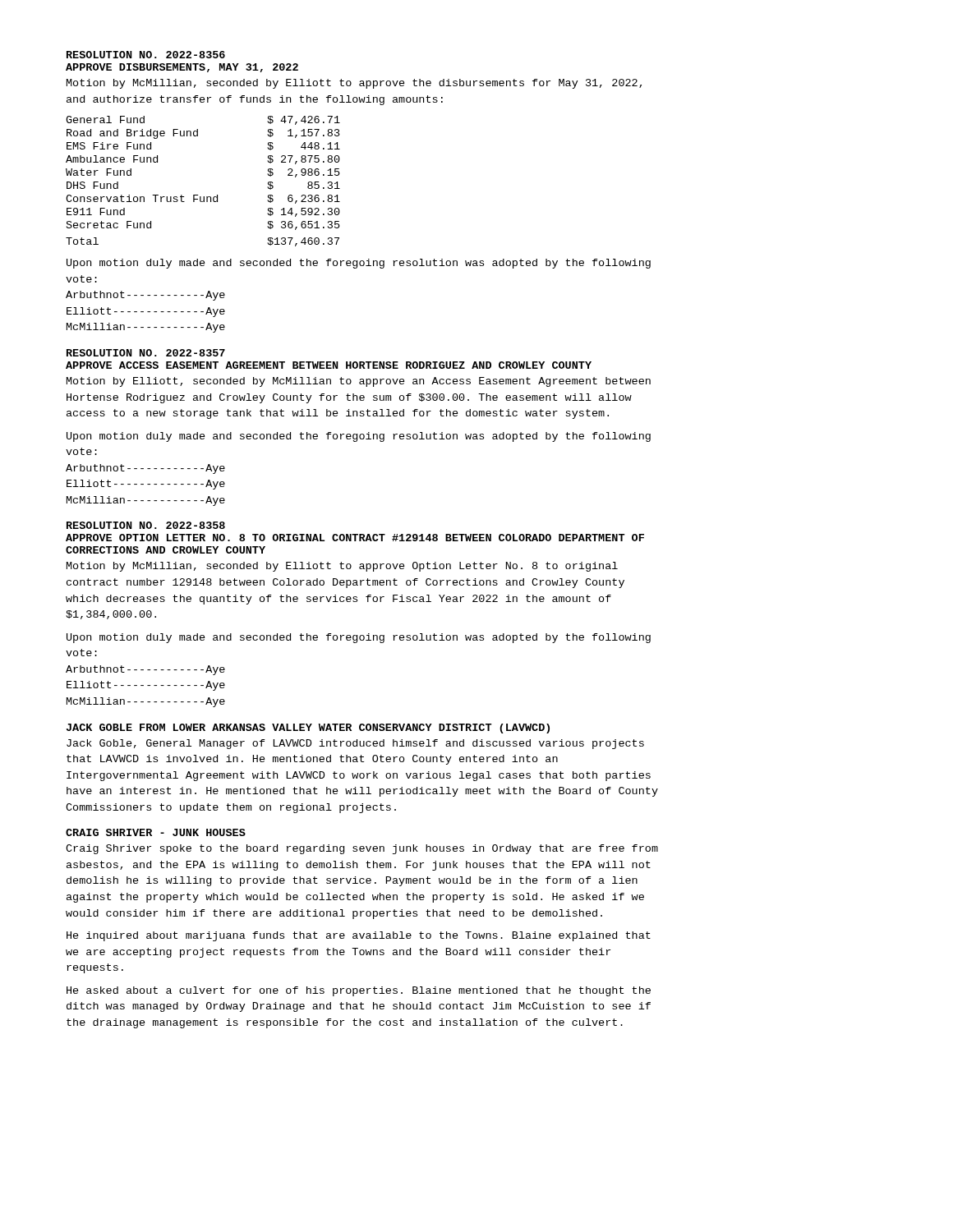
Task: Locate the text block starting "He inquired about marijuana funds that are"
Action: (x=359, y=952)
